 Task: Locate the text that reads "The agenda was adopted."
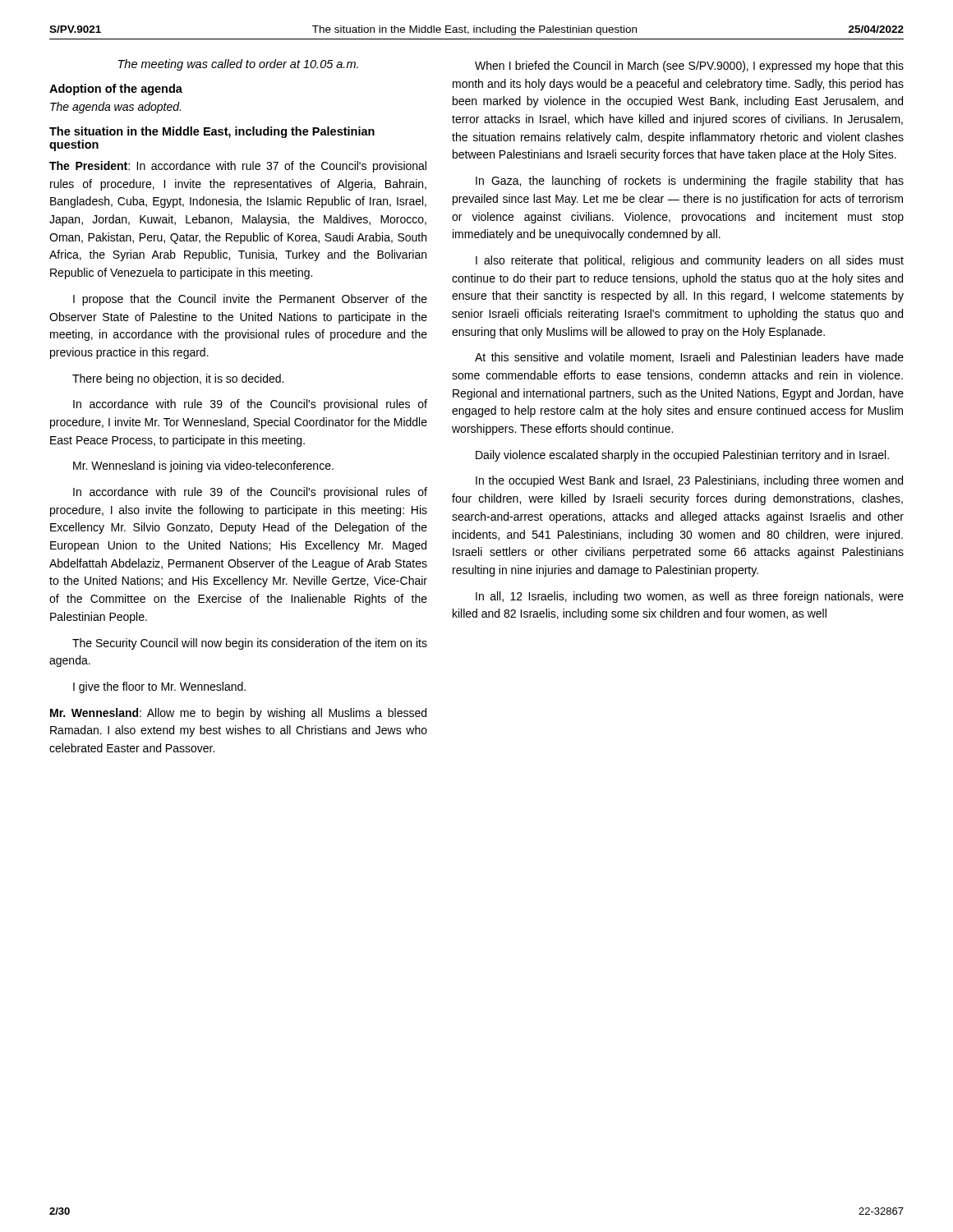tap(116, 107)
